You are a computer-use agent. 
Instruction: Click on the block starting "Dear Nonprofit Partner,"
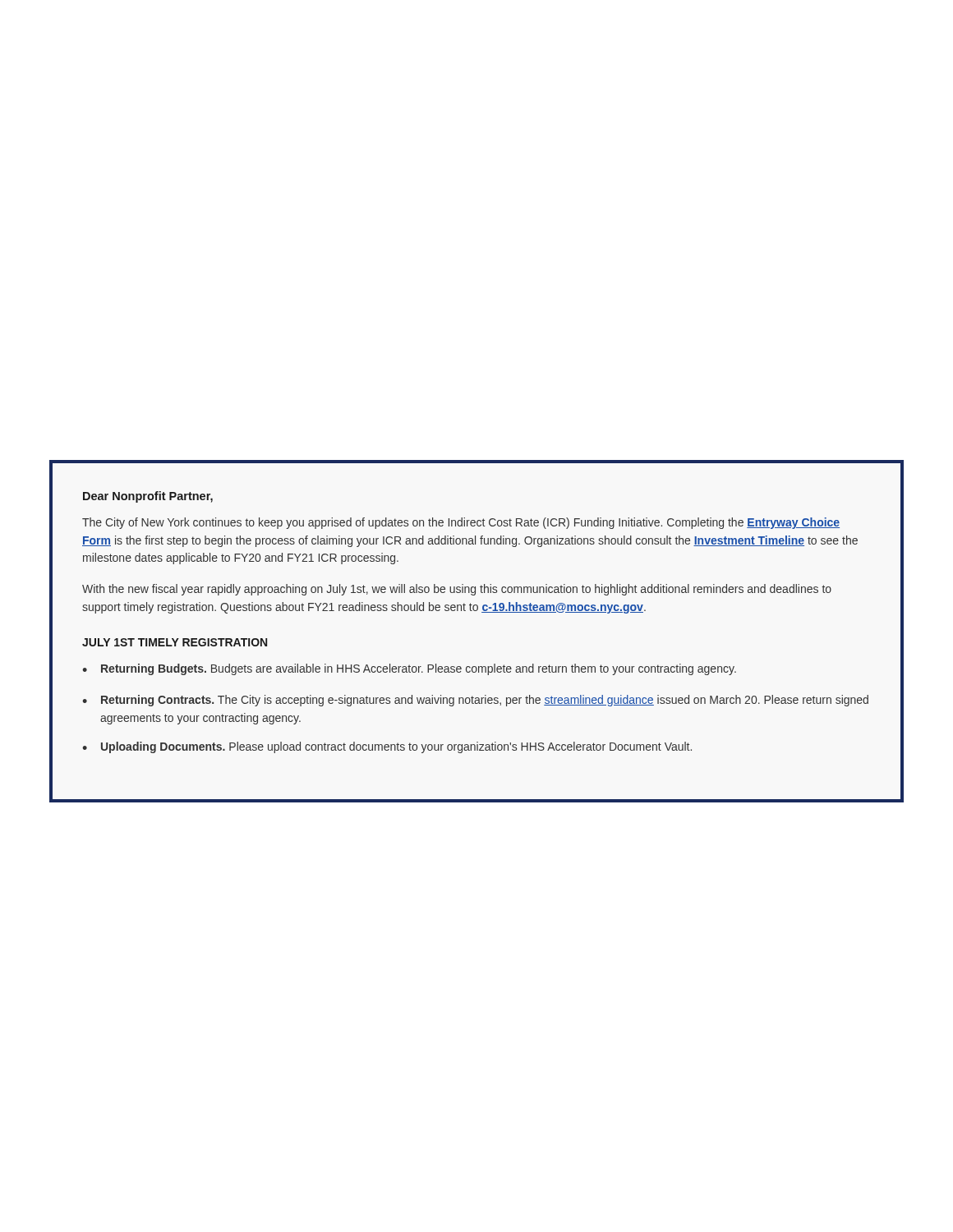pos(148,496)
